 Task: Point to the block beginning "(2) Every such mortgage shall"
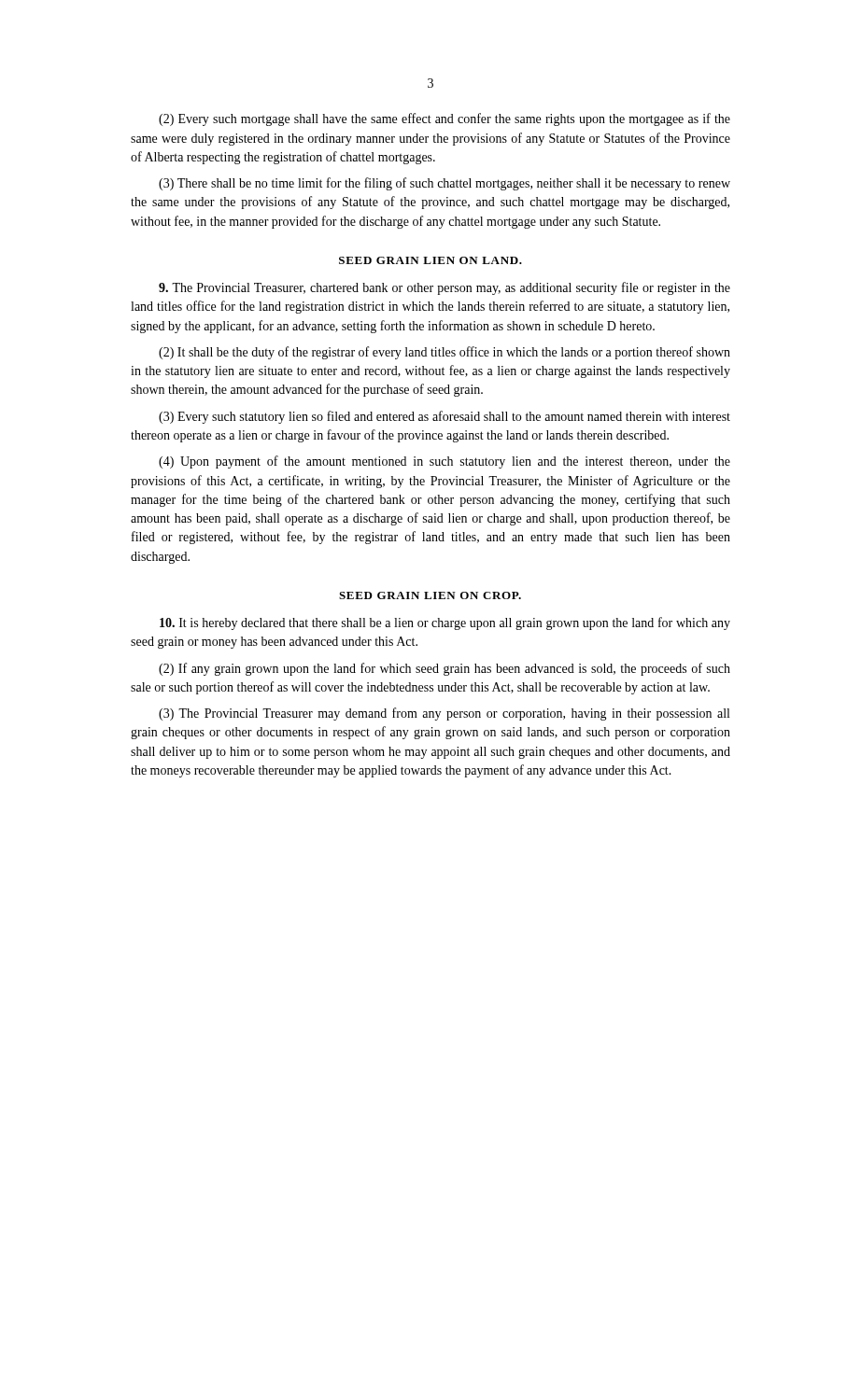tap(430, 138)
